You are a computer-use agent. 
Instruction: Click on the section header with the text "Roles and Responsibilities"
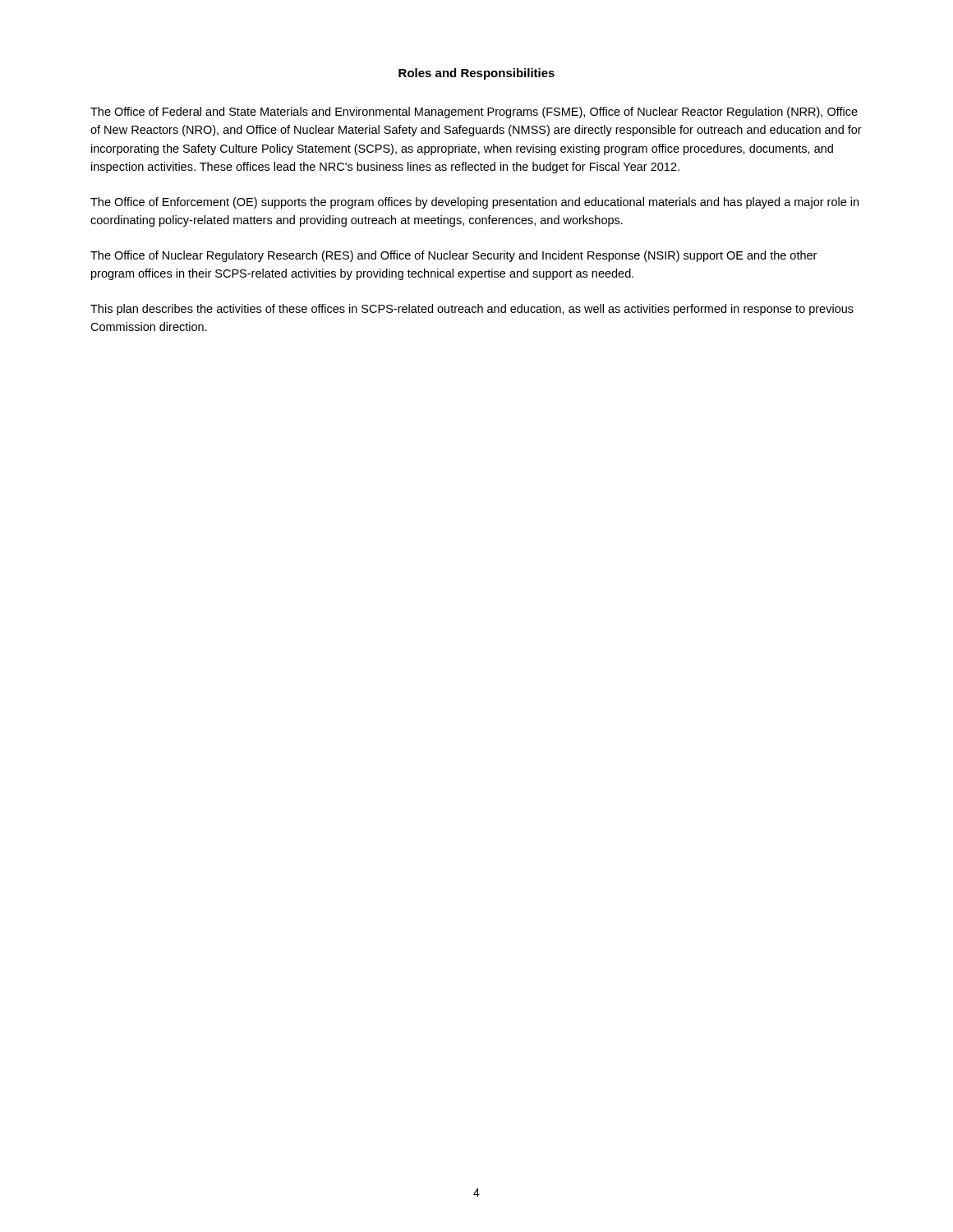[476, 73]
